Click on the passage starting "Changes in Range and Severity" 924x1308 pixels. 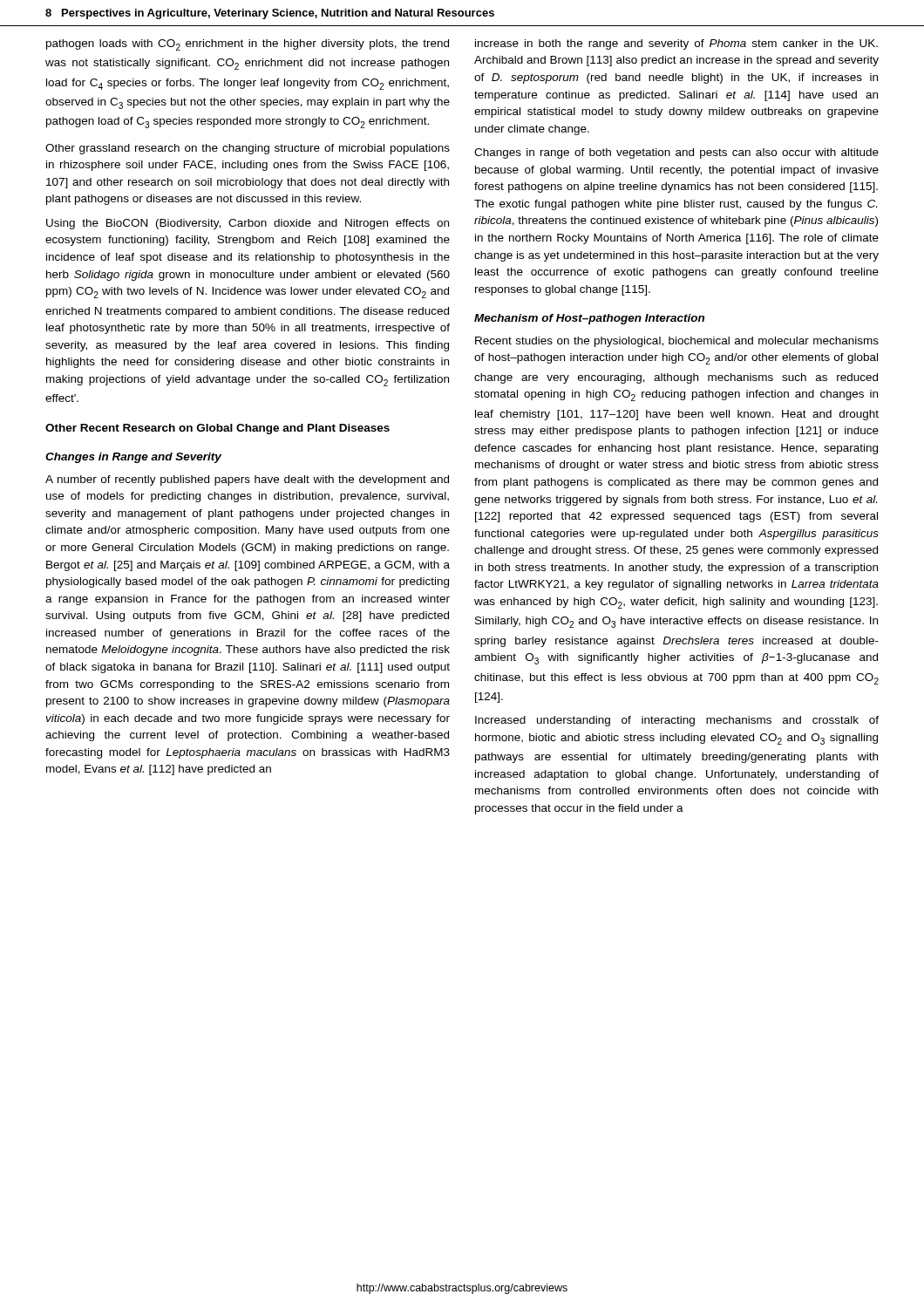point(133,457)
